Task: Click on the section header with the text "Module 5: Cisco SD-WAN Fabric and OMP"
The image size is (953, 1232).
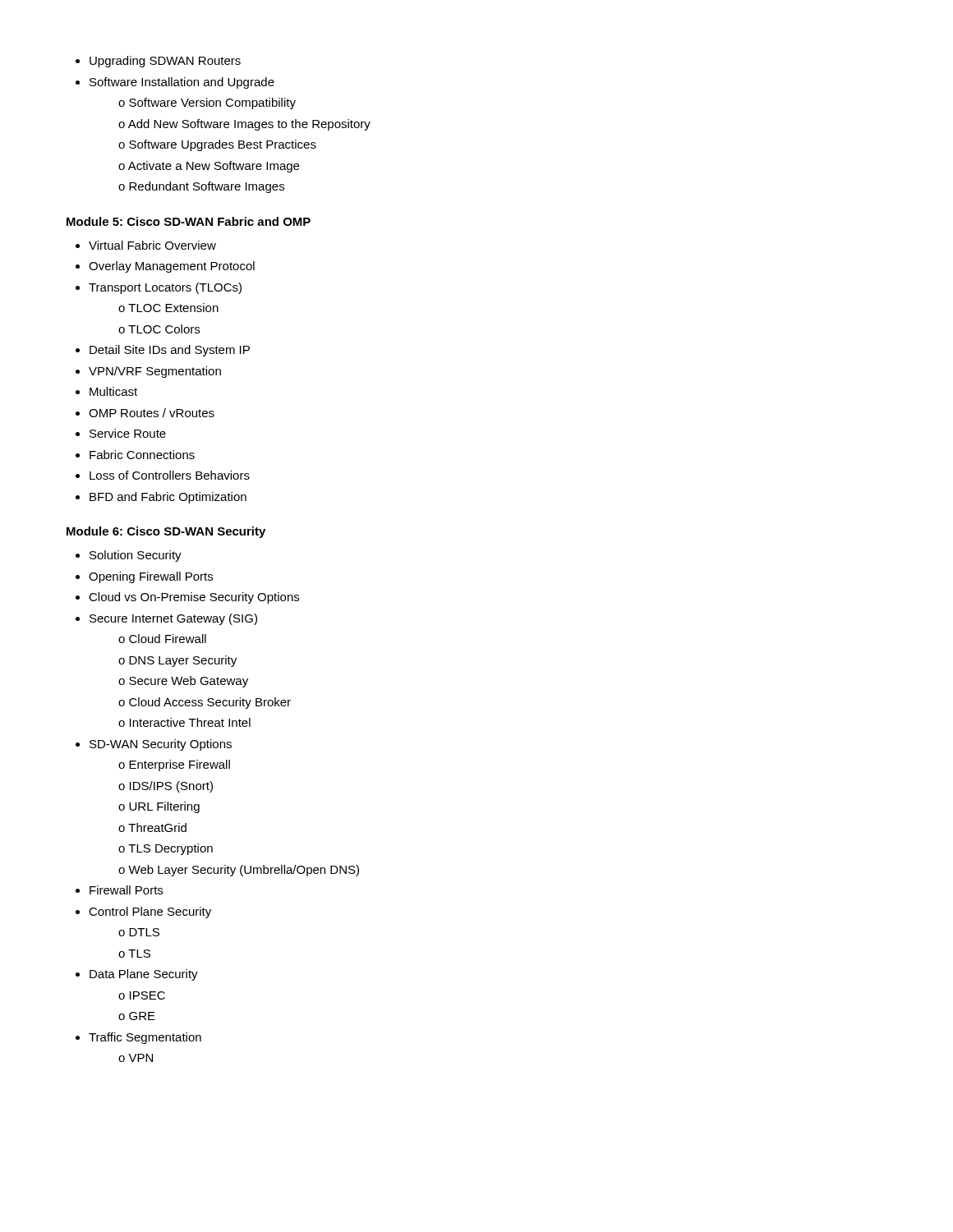Action: pyautogui.click(x=188, y=221)
